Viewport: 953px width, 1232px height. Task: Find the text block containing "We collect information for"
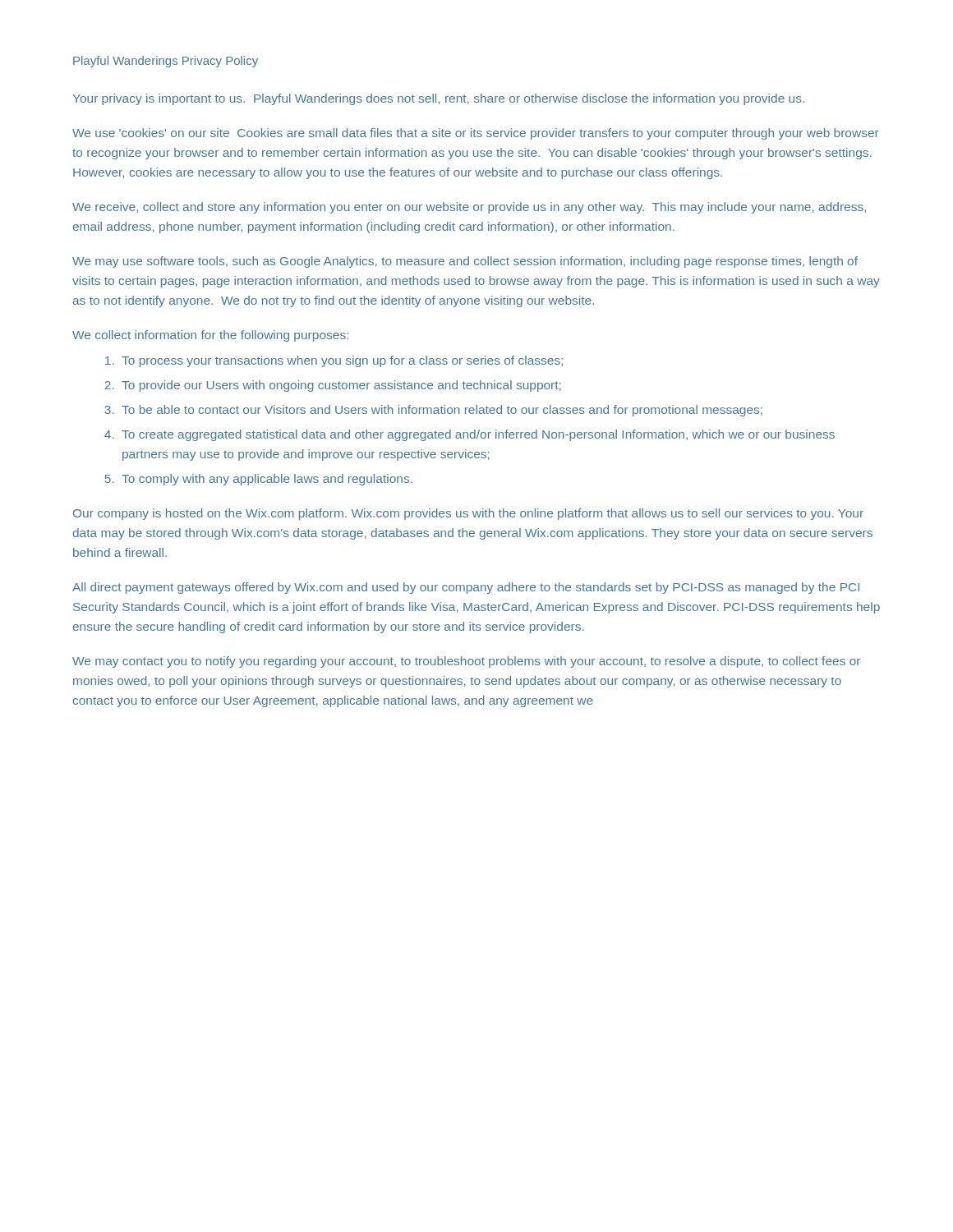tap(211, 334)
